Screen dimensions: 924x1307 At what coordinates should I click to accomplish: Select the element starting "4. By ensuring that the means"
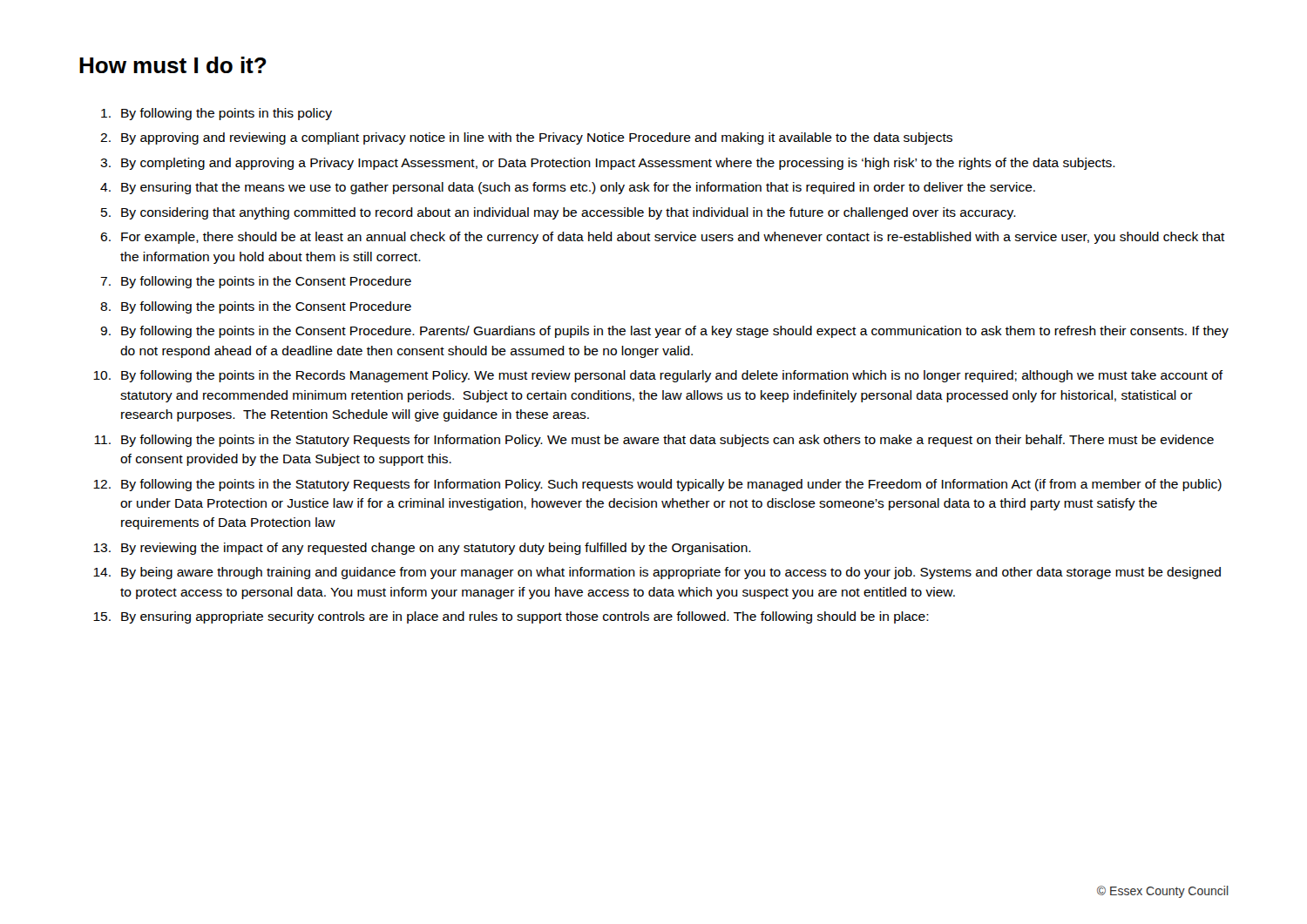(x=654, y=188)
